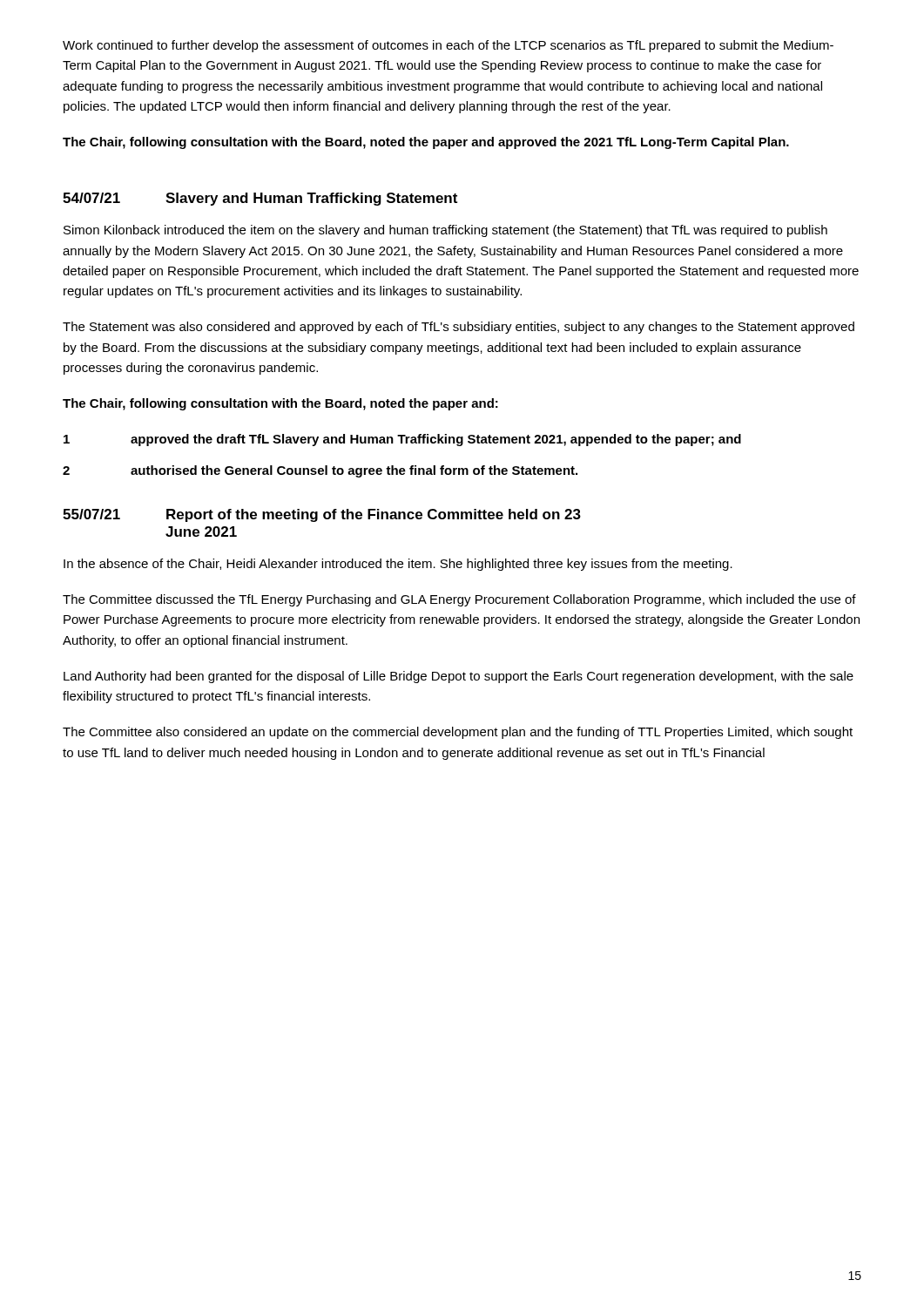
Task: Click the passage that begins "2 authorised the General"
Action: point(321,470)
